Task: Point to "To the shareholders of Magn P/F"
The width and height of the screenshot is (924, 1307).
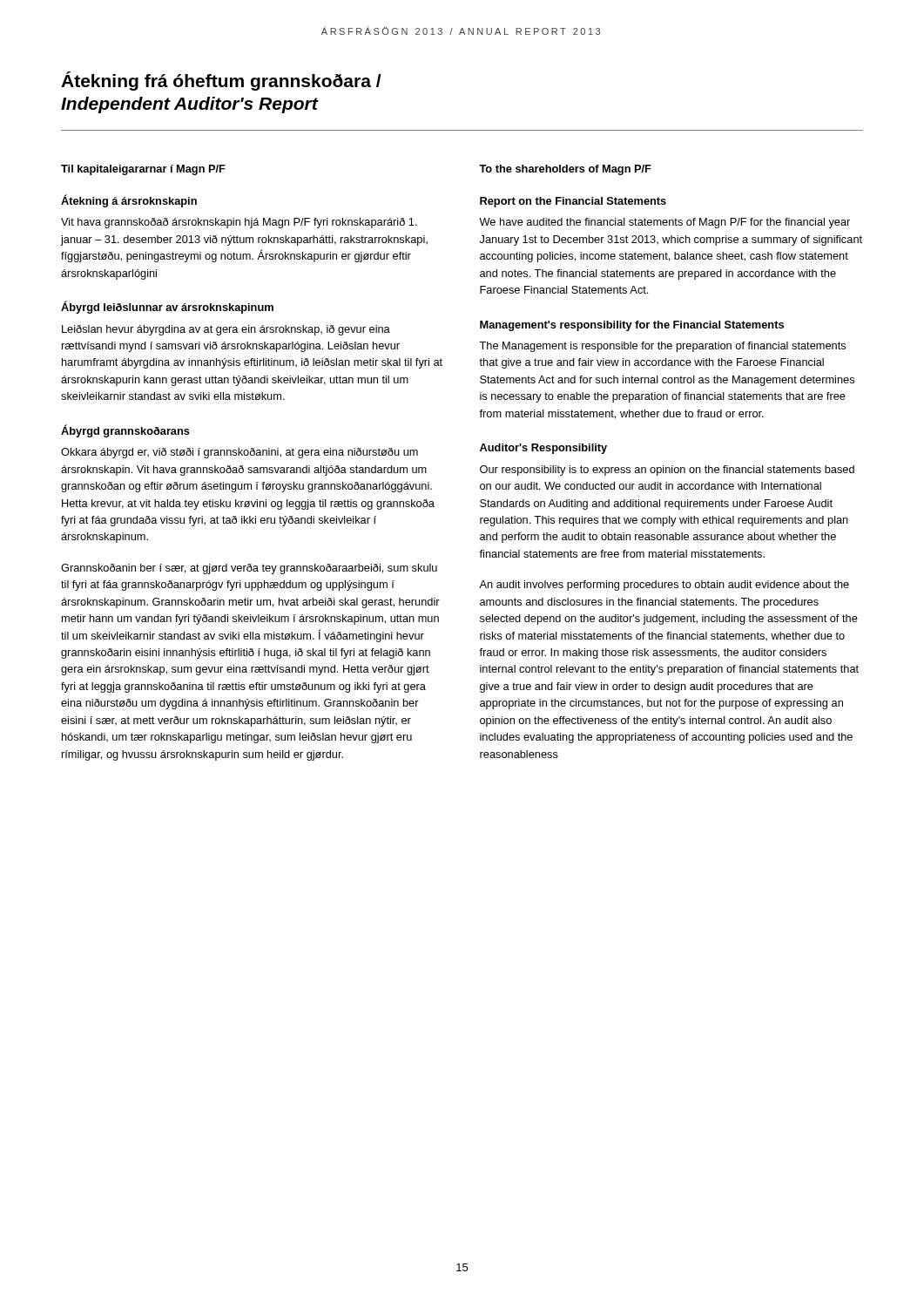Action: click(565, 168)
